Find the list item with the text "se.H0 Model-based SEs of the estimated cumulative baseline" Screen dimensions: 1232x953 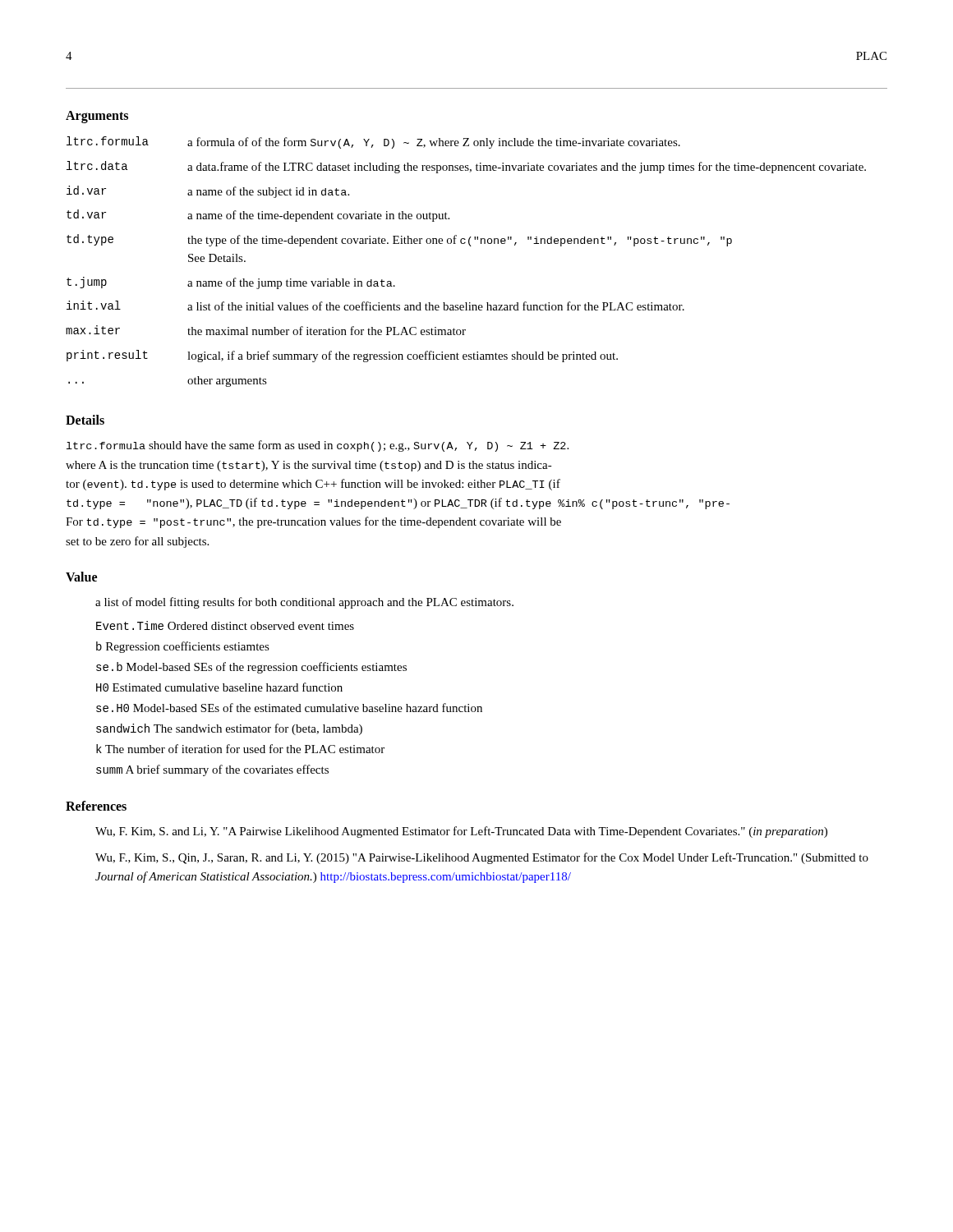289,708
